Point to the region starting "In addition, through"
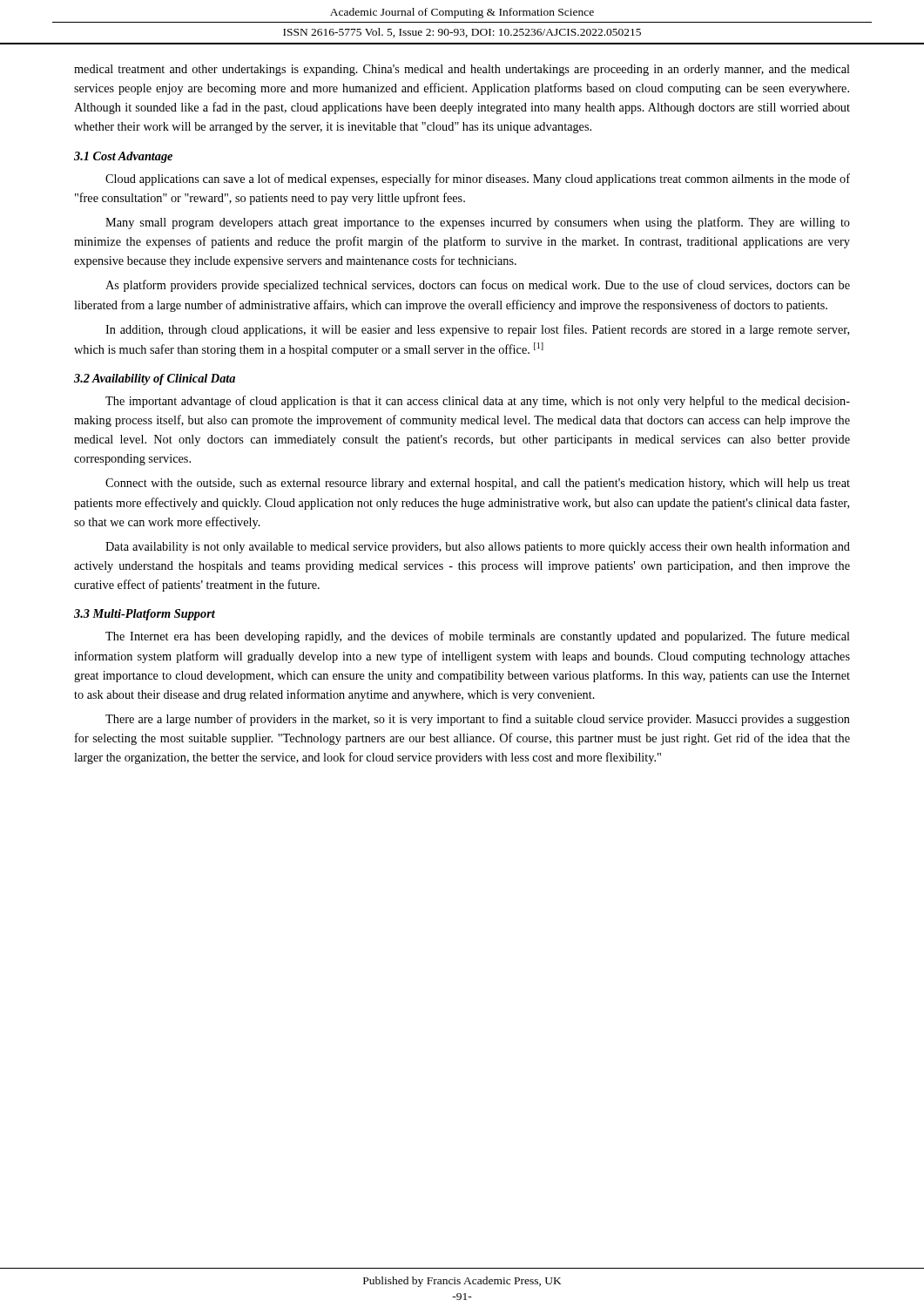This screenshot has height=1307, width=924. pyautogui.click(x=462, y=339)
